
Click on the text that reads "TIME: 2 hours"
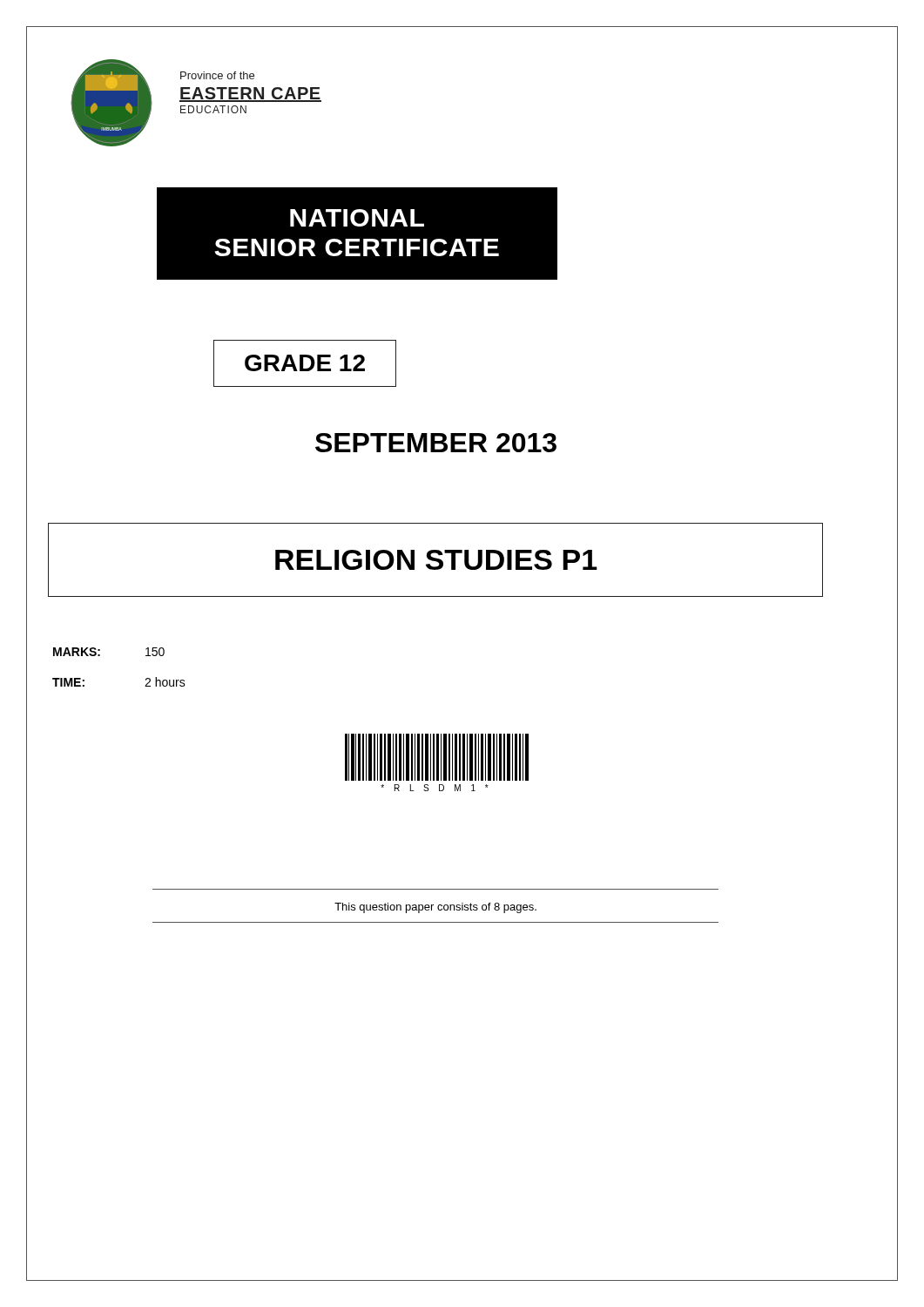[x=67, y=682]
